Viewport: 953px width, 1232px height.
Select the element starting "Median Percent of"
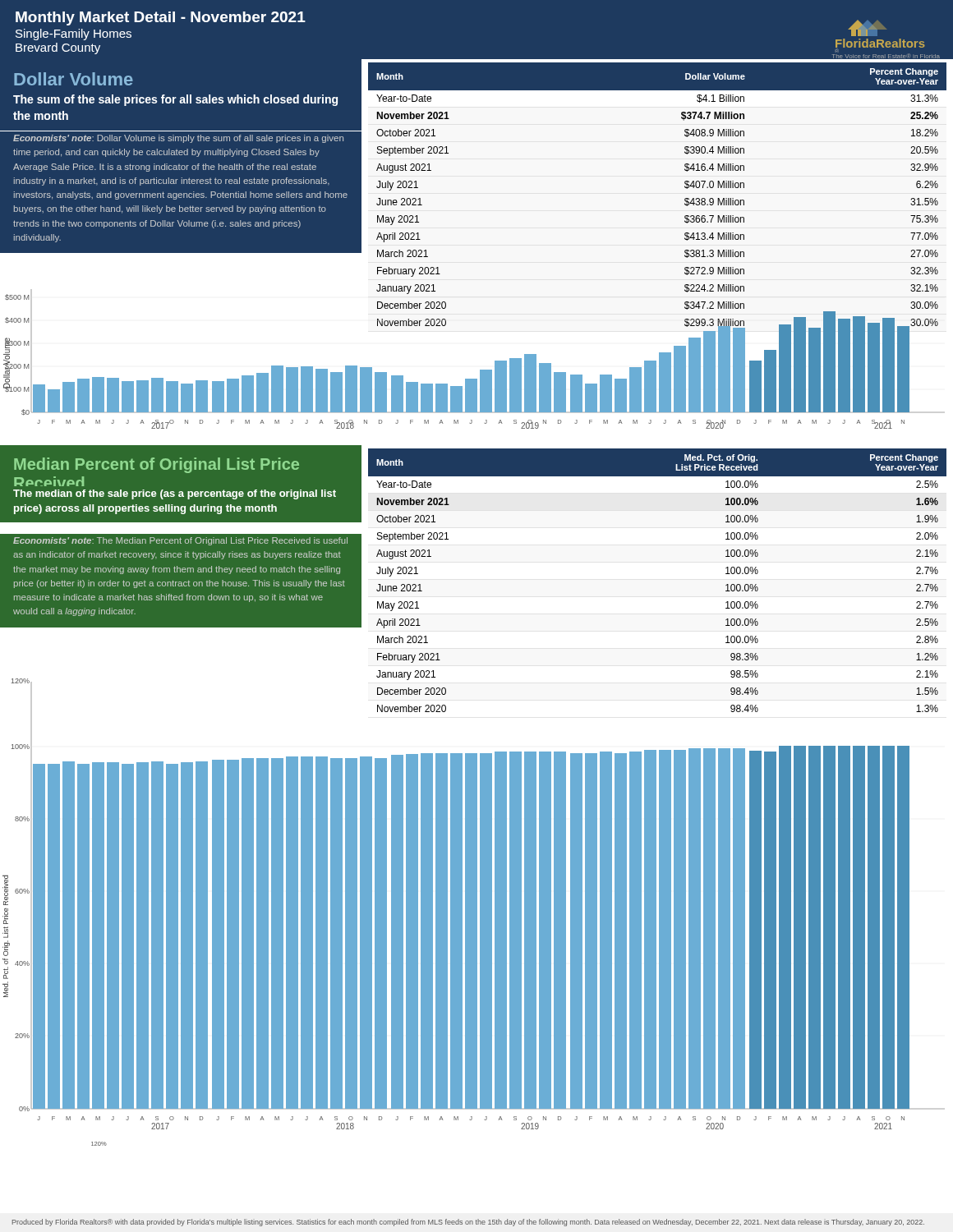181,474
